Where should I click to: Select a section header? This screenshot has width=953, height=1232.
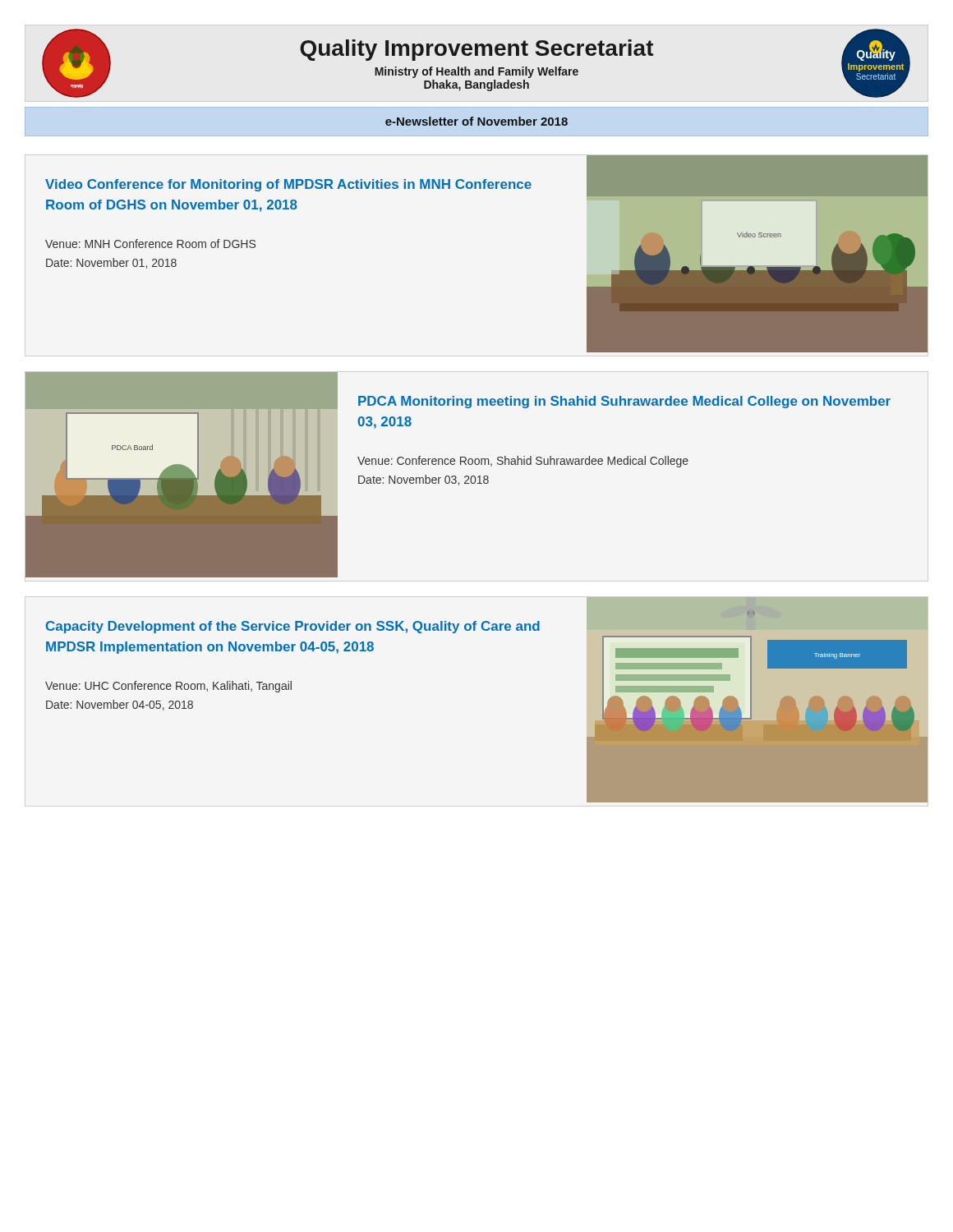pos(476,122)
